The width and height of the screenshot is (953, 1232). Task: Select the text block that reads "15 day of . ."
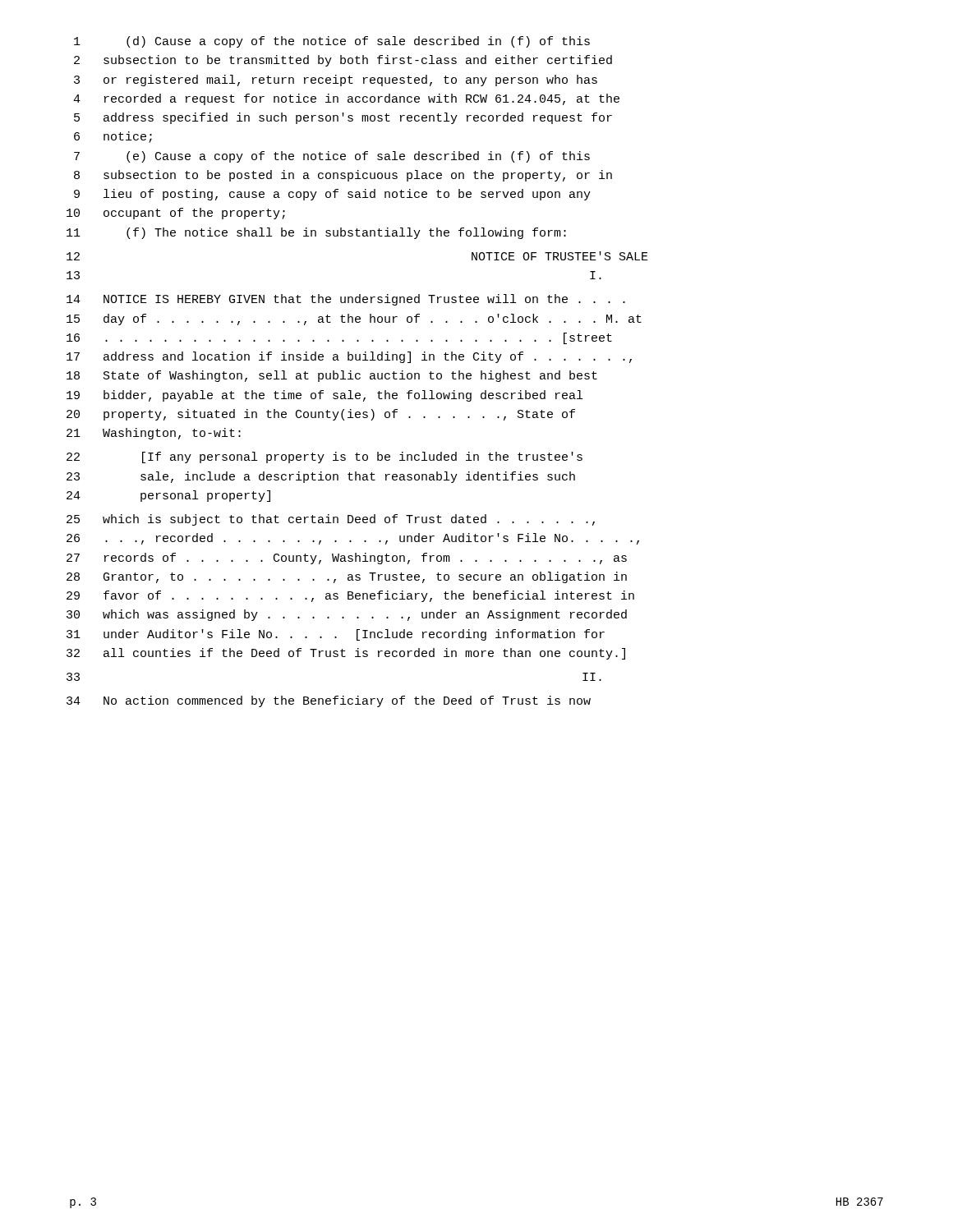[x=346, y=320]
